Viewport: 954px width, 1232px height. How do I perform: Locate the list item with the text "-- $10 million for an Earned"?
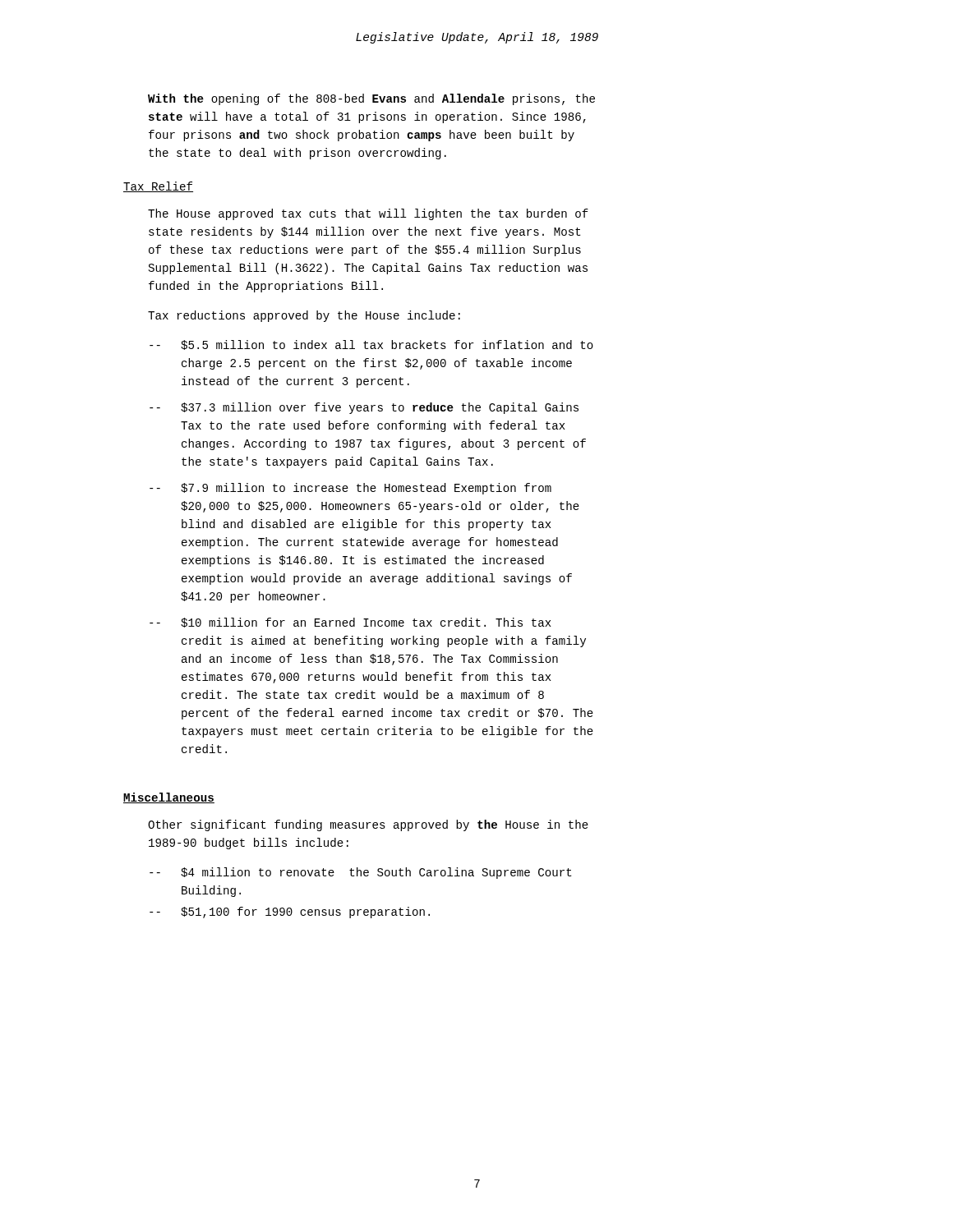click(477, 687)
